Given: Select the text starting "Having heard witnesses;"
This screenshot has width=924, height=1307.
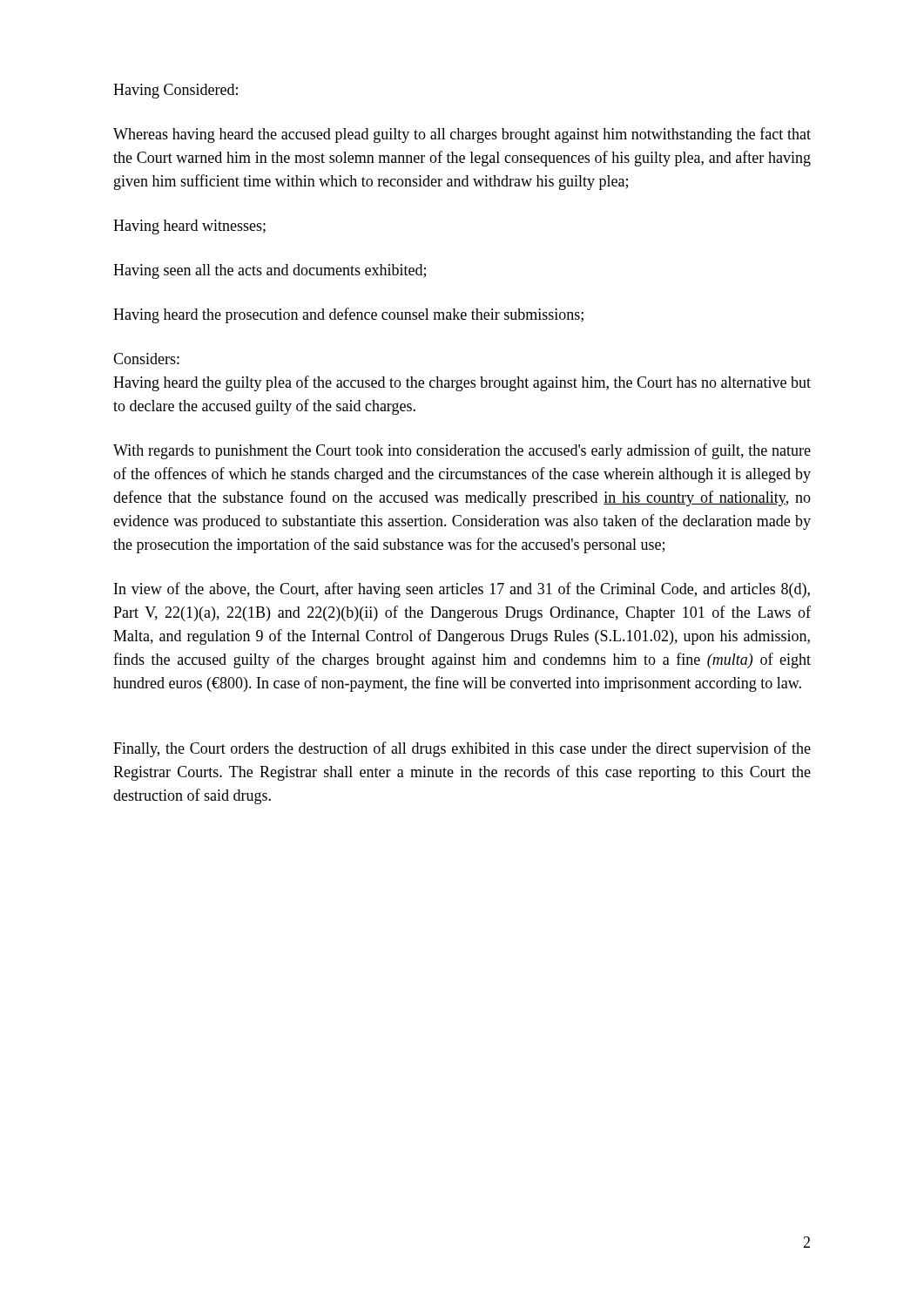Looking at the screenshot, I should point(190,226).
